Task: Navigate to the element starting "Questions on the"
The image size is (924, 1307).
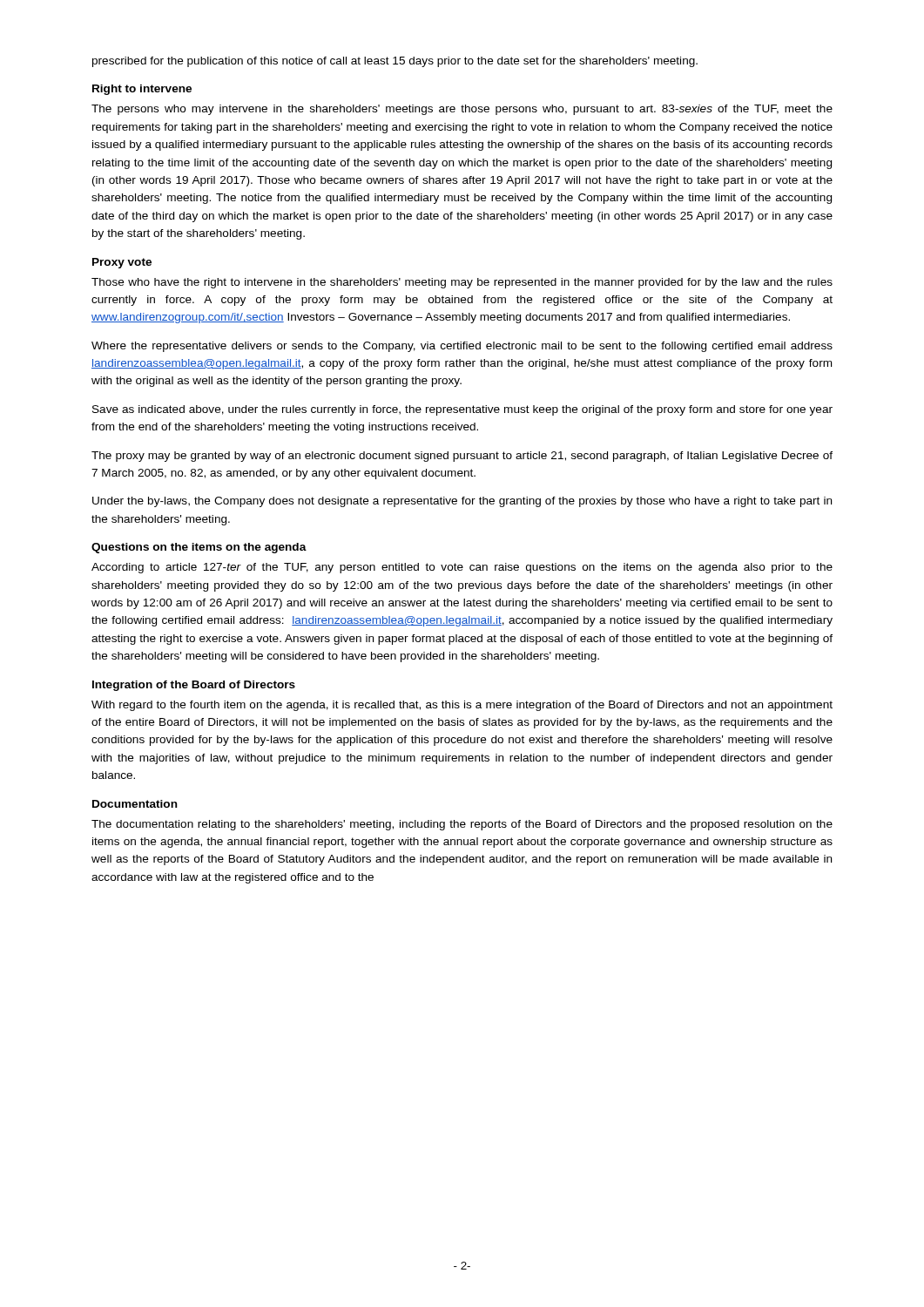Action: point(199,547)
